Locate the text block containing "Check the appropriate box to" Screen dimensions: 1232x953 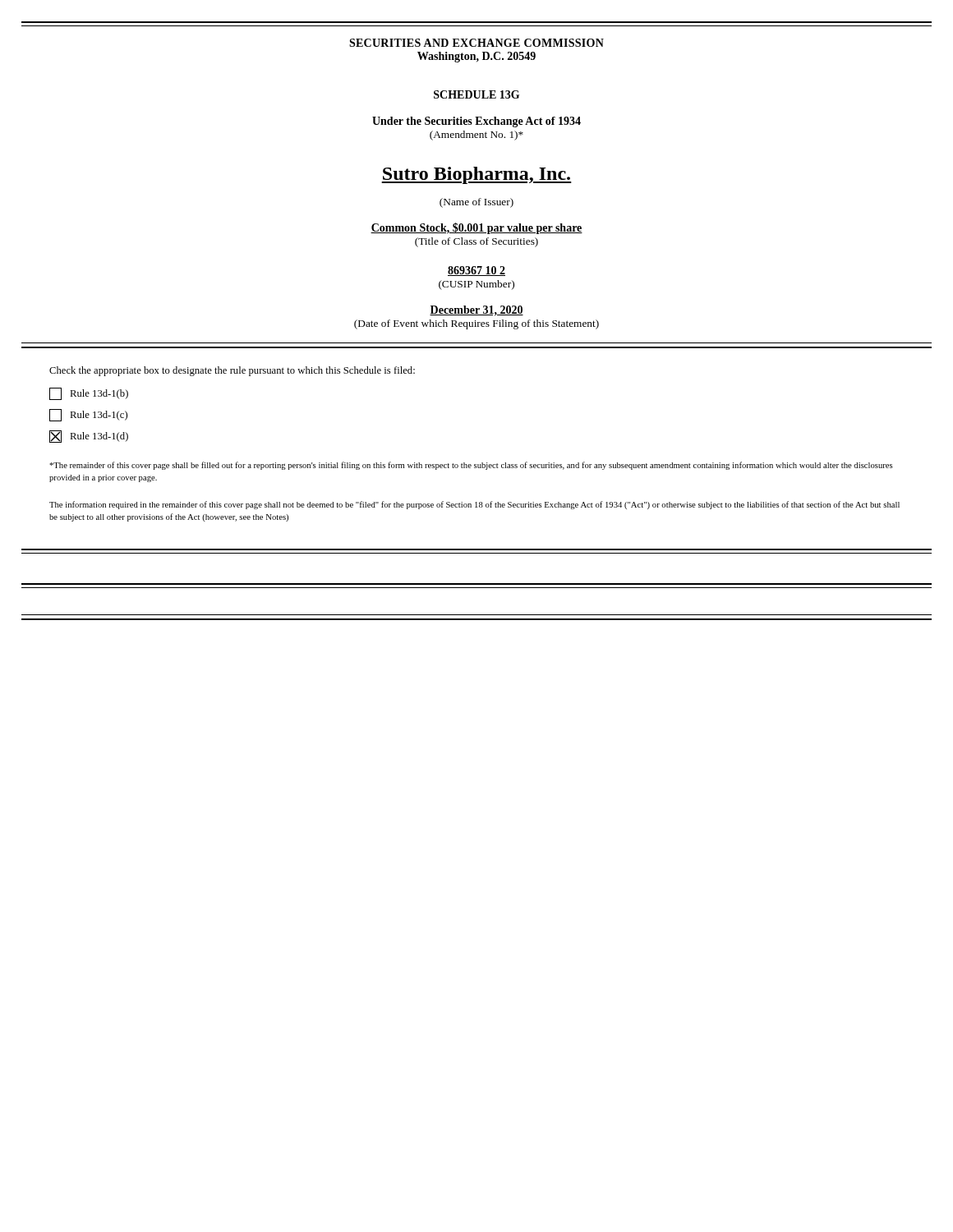click(x=232, y=370)
